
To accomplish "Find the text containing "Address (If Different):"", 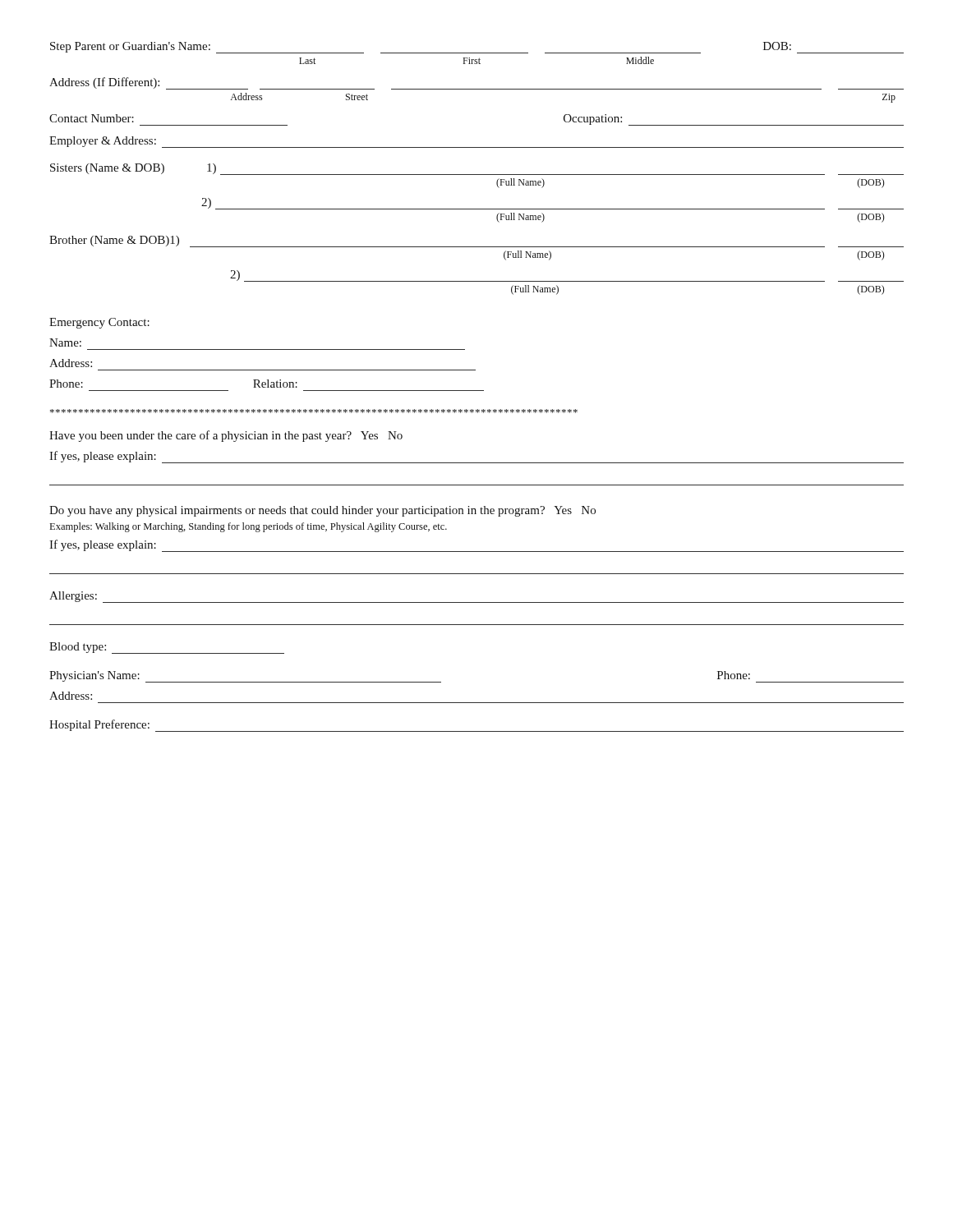I will [x=476, y=83].
